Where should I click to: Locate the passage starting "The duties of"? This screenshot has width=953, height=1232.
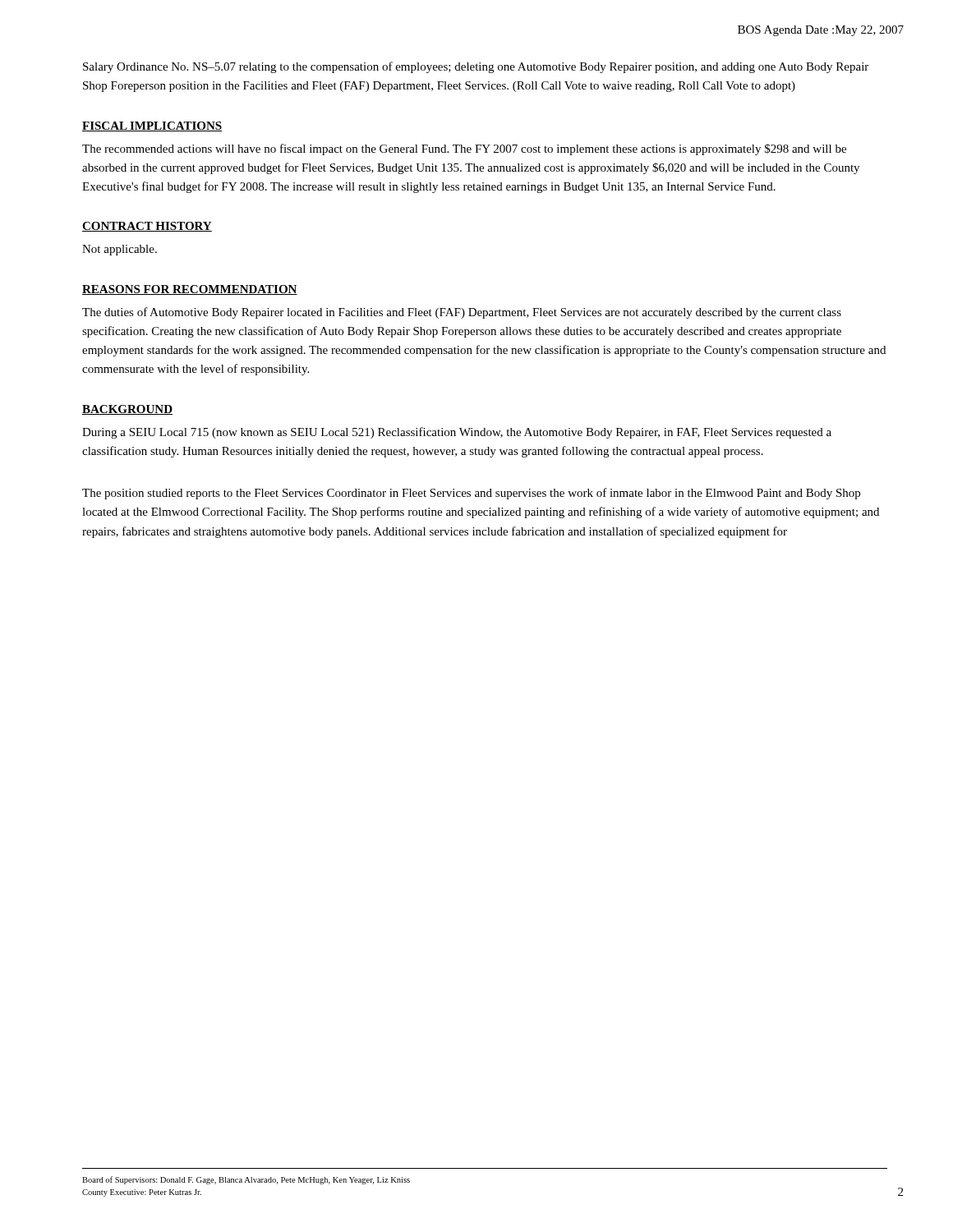tap(484, 340)
